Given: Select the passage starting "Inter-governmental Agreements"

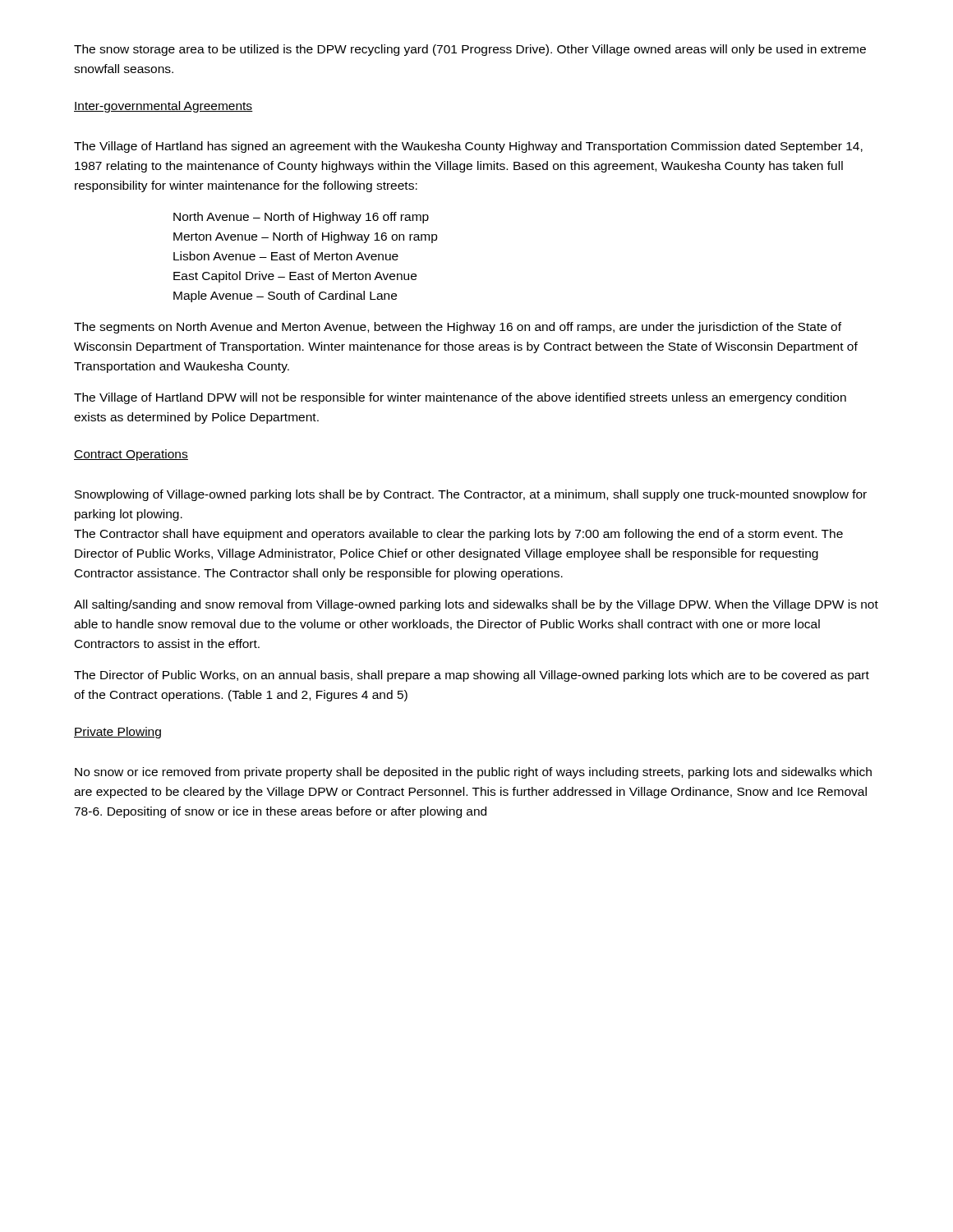Looking at the screenshot, I should click(163, 106).
